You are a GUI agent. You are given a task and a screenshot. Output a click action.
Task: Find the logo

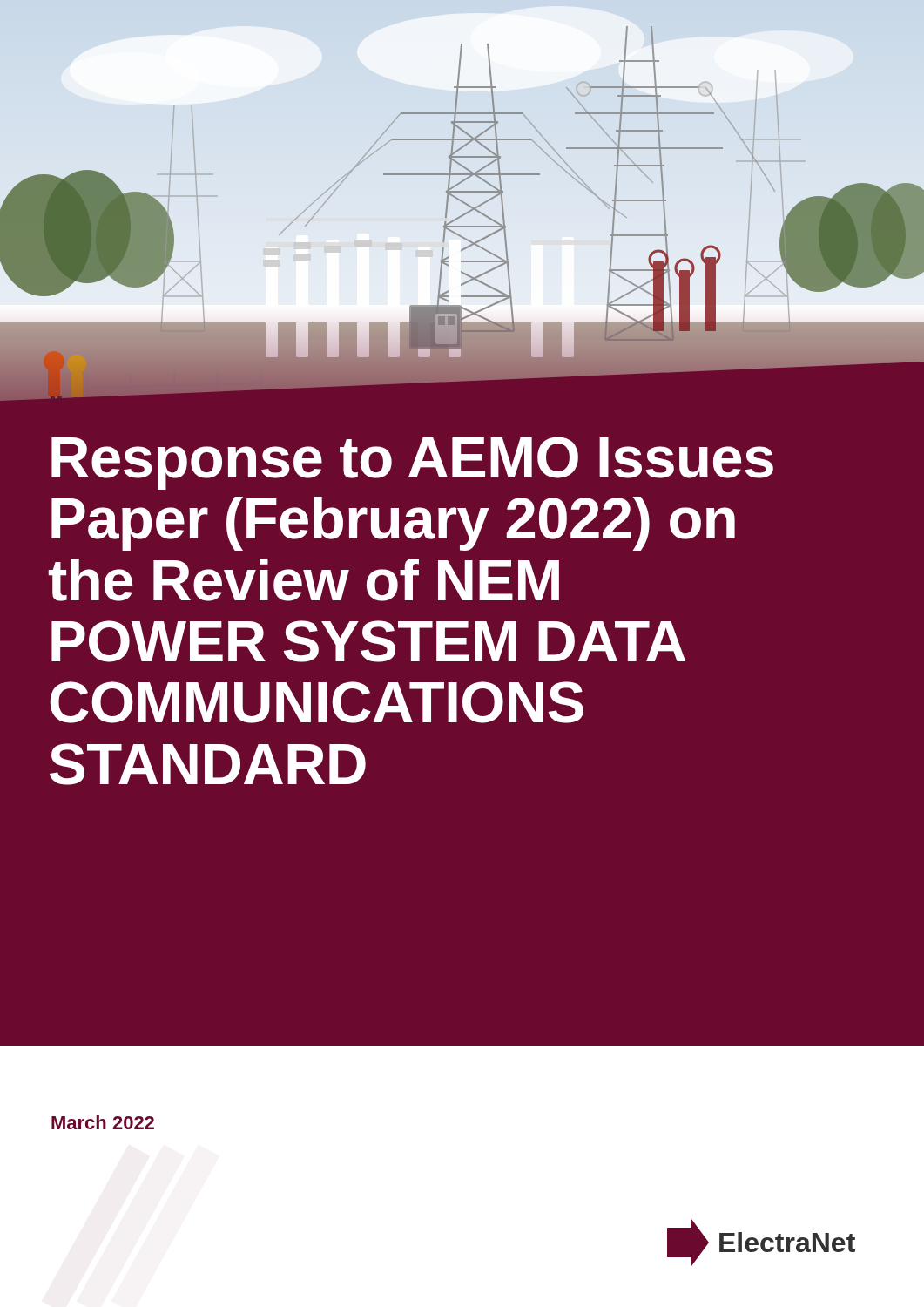772,1245
